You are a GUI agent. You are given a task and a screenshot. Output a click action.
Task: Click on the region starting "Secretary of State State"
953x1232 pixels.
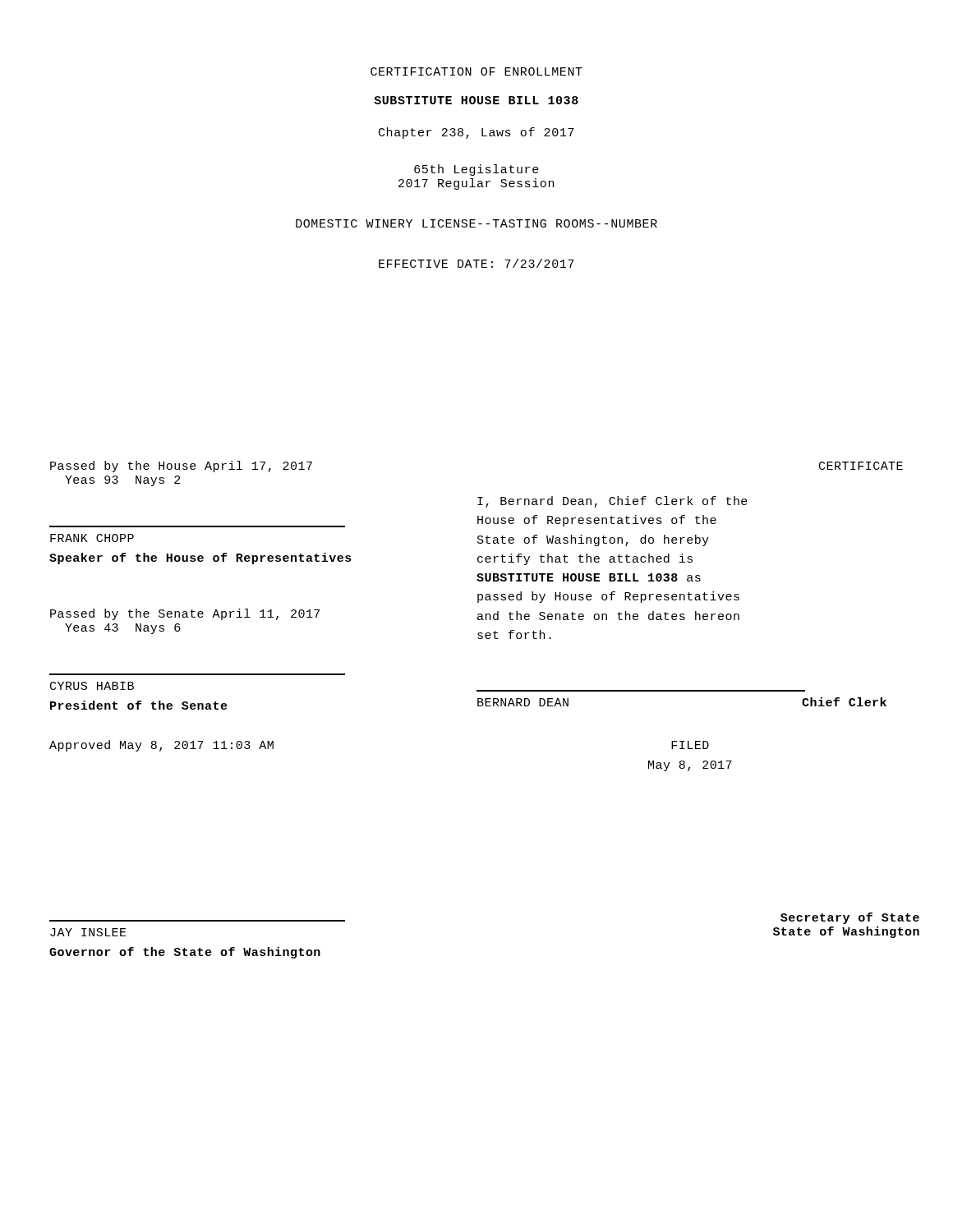(846, 926)
